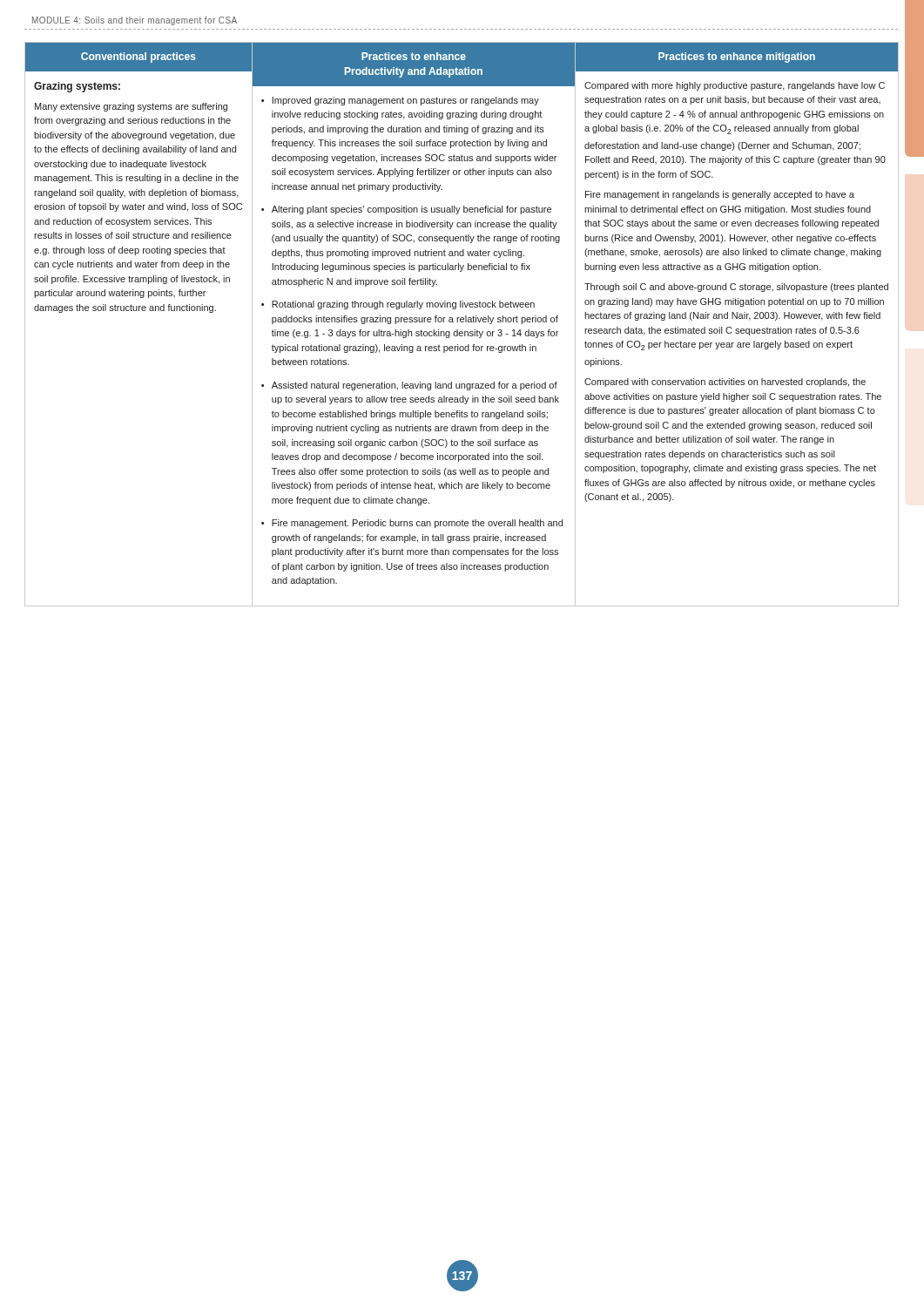Find the table

(462, 324)
